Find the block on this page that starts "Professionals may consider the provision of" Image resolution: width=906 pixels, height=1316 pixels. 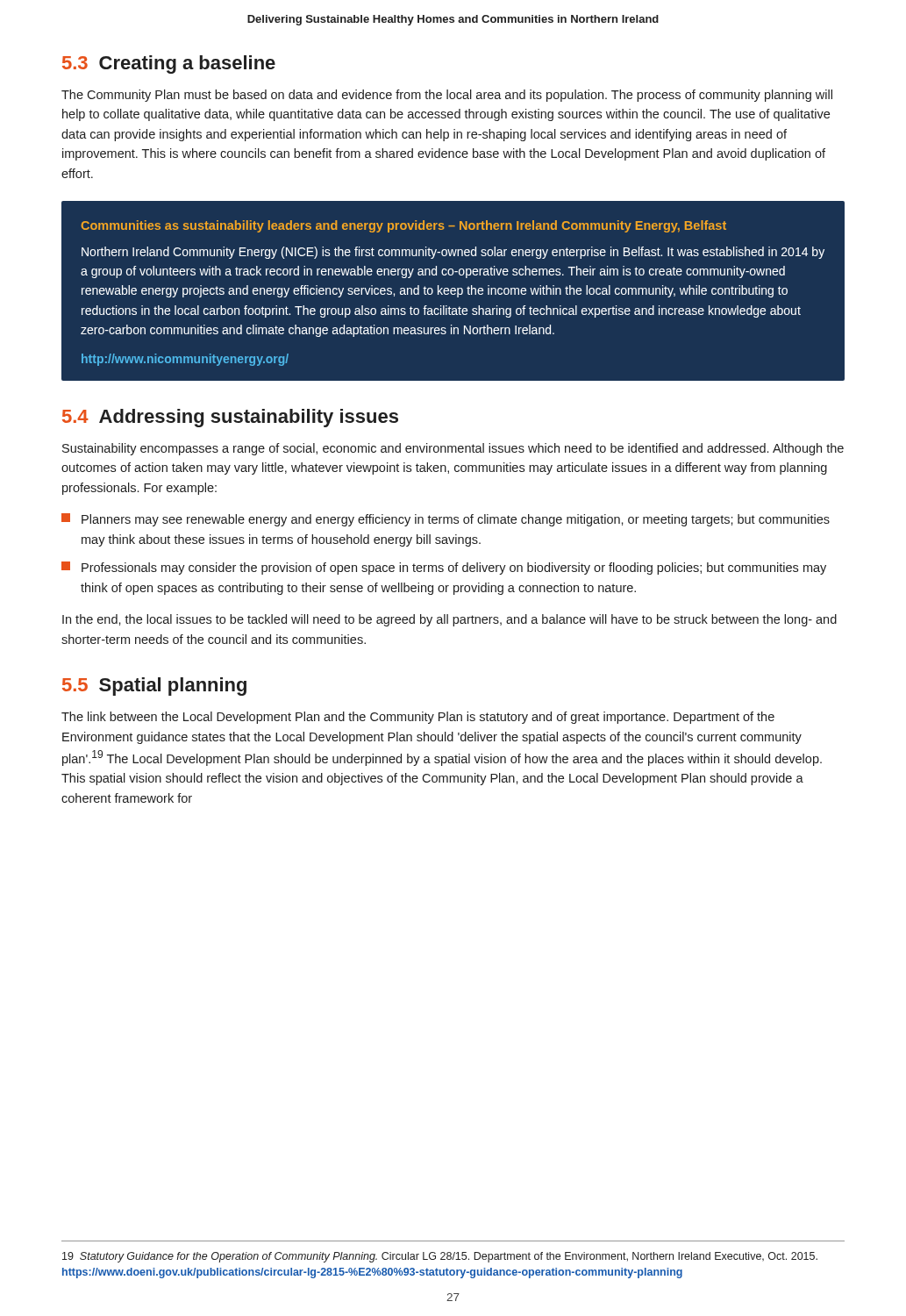coord(453,578)
